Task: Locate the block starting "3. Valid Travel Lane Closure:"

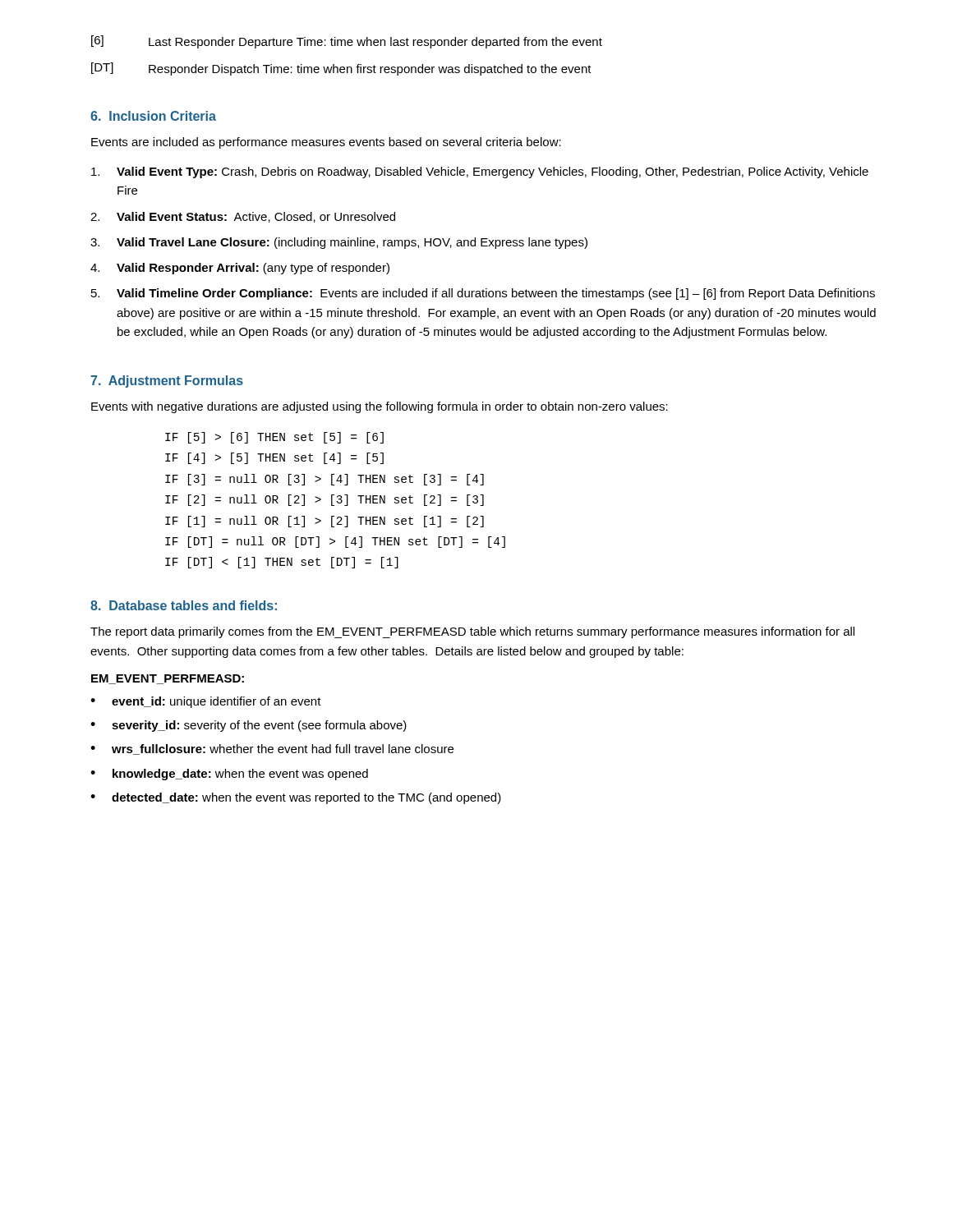Action: click(x=485, y=242)
